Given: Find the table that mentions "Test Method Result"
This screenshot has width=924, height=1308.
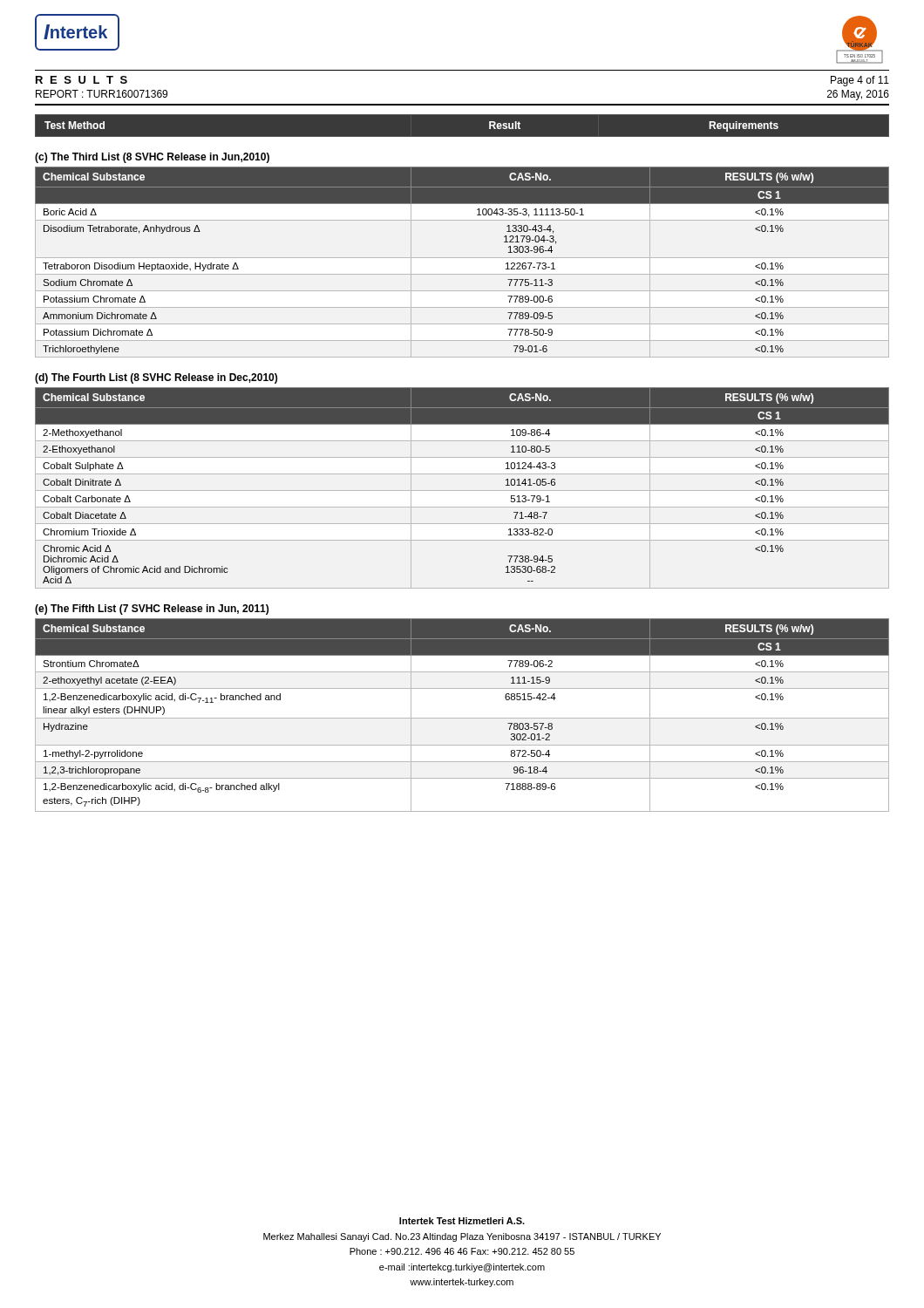Looking at the screenshot, I should 462,126.
